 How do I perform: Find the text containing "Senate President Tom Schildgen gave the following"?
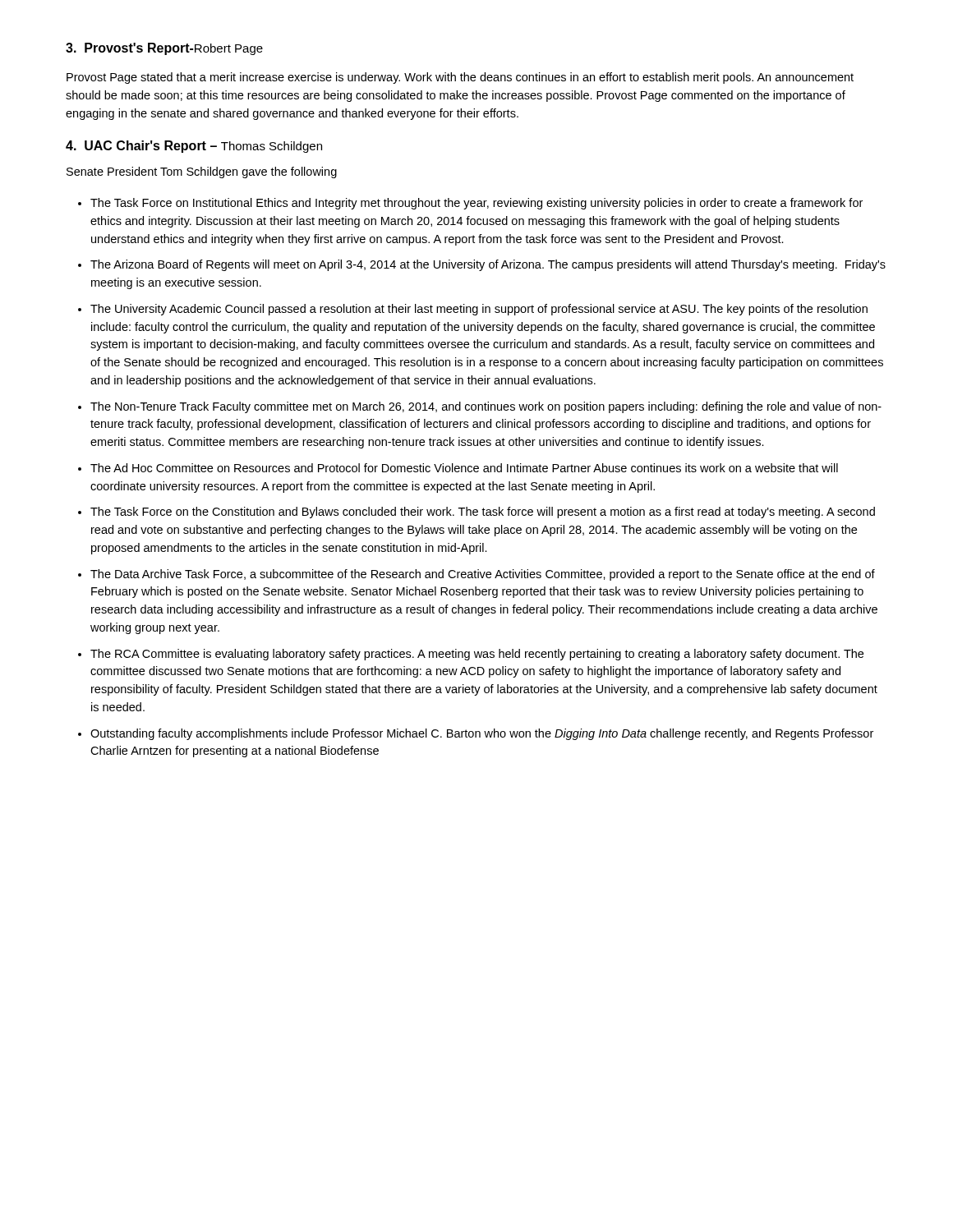pyautogui.click(x=201, y=172)
